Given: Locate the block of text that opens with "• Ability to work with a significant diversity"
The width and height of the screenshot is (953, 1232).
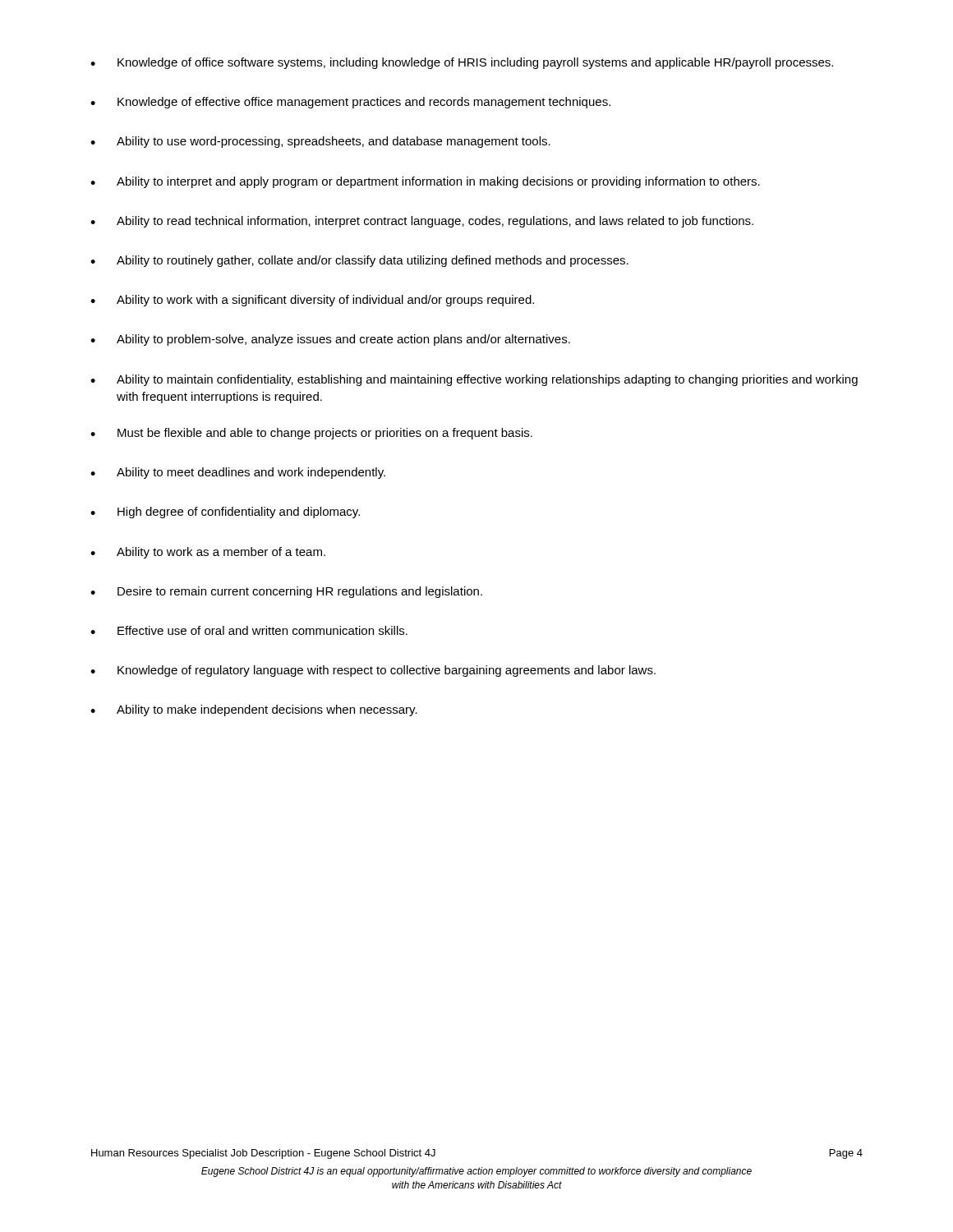Looking at the screenshot, I should click(x=313, y=302).
